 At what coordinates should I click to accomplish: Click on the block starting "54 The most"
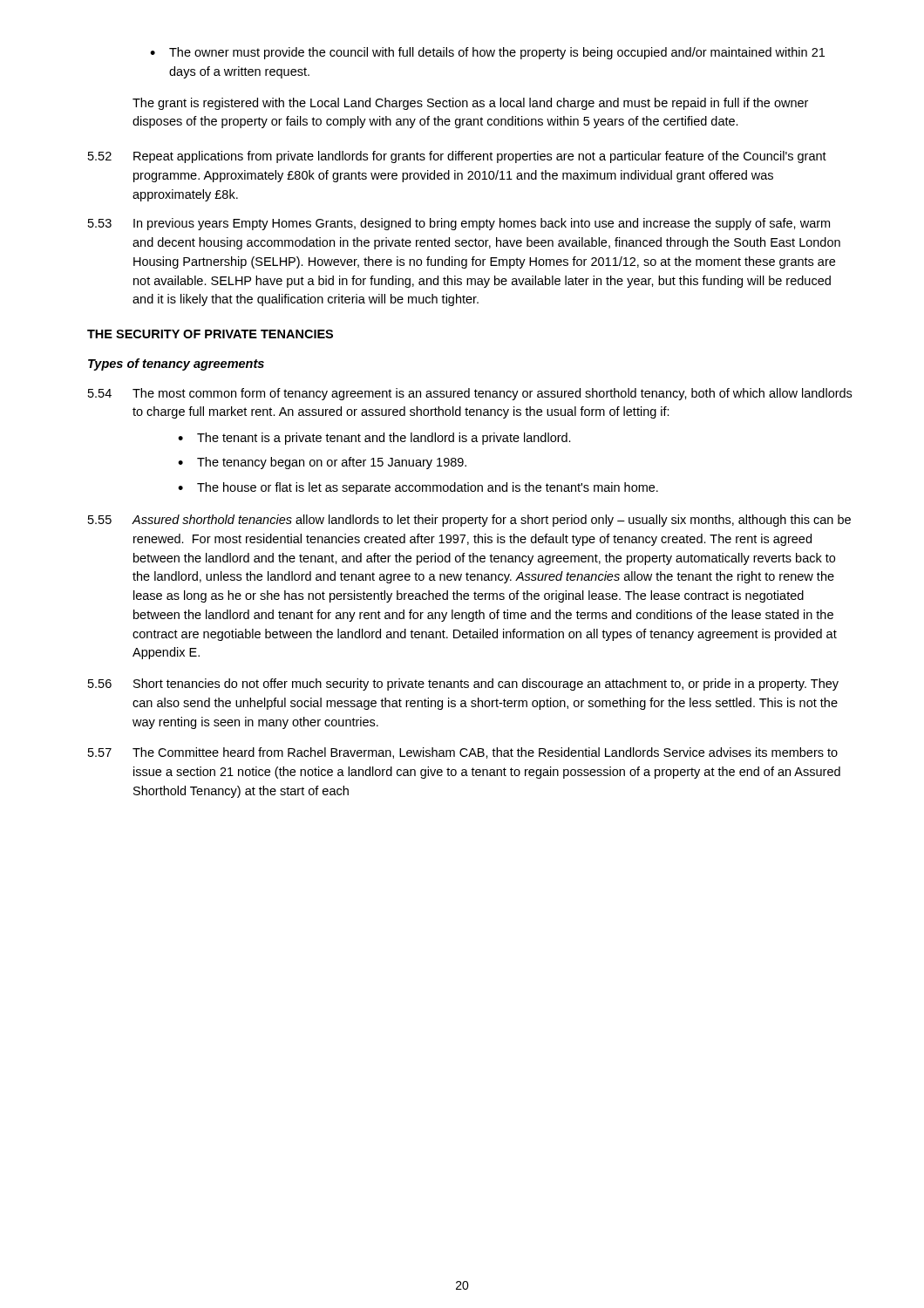coord(471,403)
